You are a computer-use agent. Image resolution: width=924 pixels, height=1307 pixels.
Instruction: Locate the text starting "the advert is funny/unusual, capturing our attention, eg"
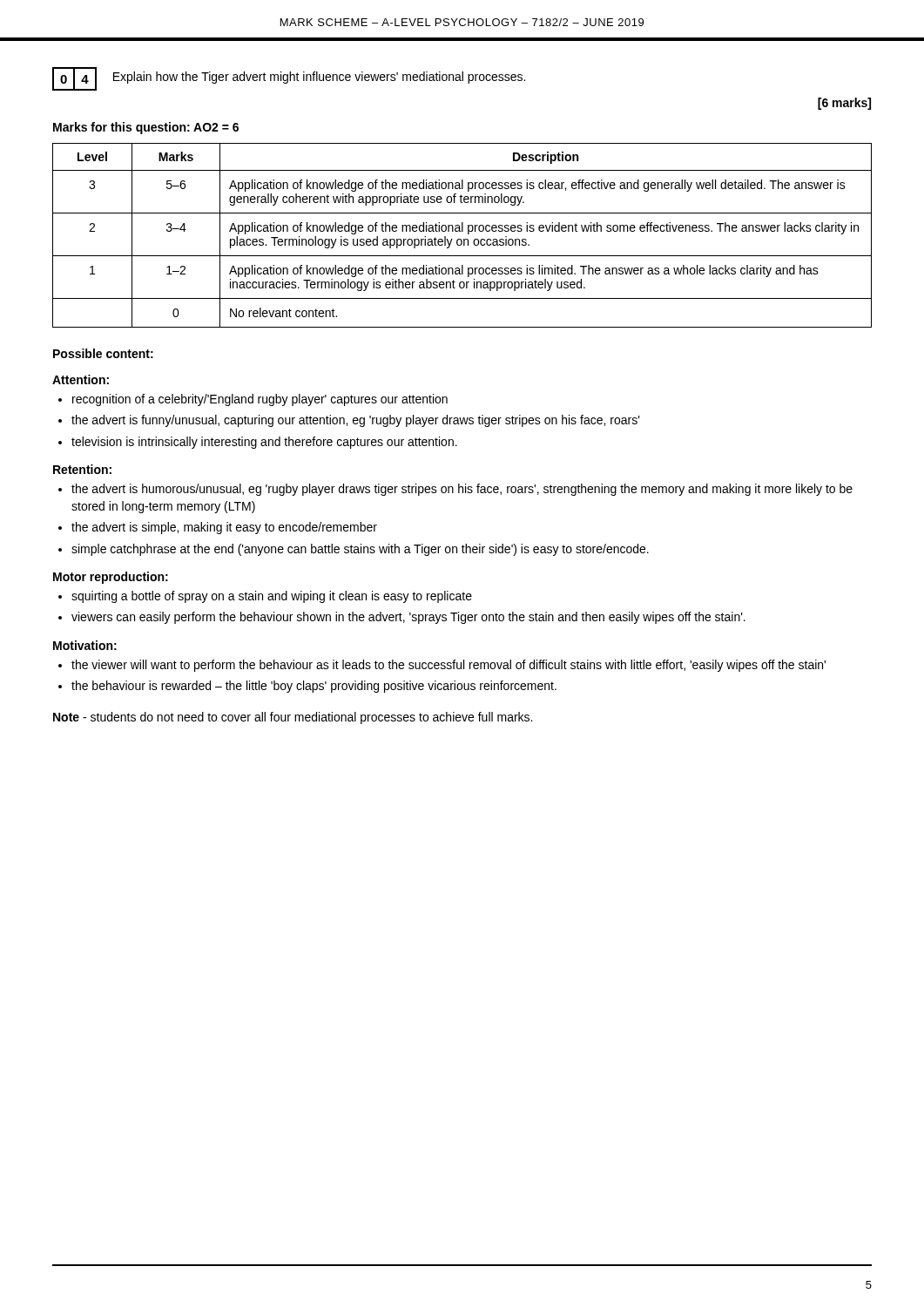click(x=356, y=420)
